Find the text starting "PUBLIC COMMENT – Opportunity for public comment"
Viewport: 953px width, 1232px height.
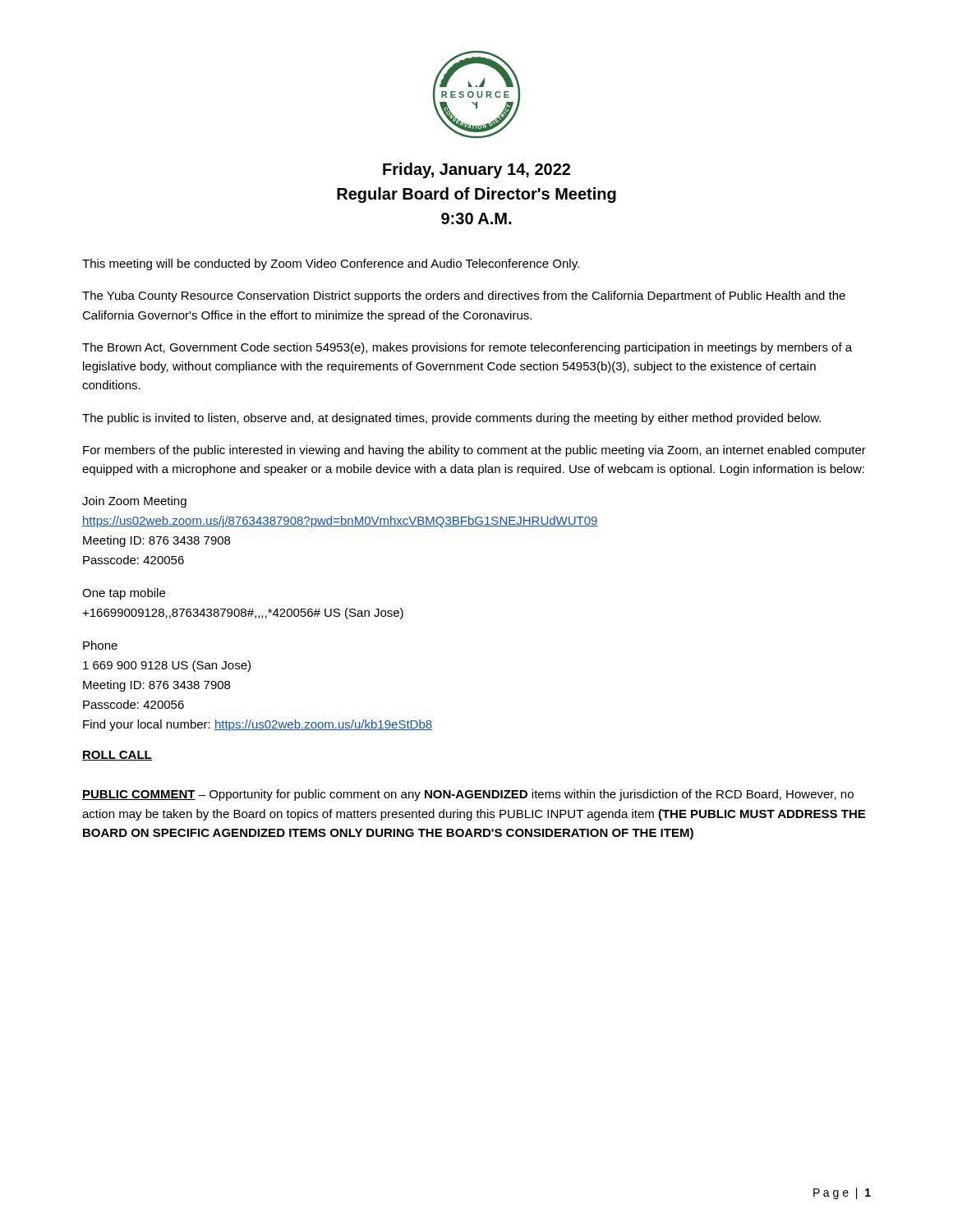point(474,813)
